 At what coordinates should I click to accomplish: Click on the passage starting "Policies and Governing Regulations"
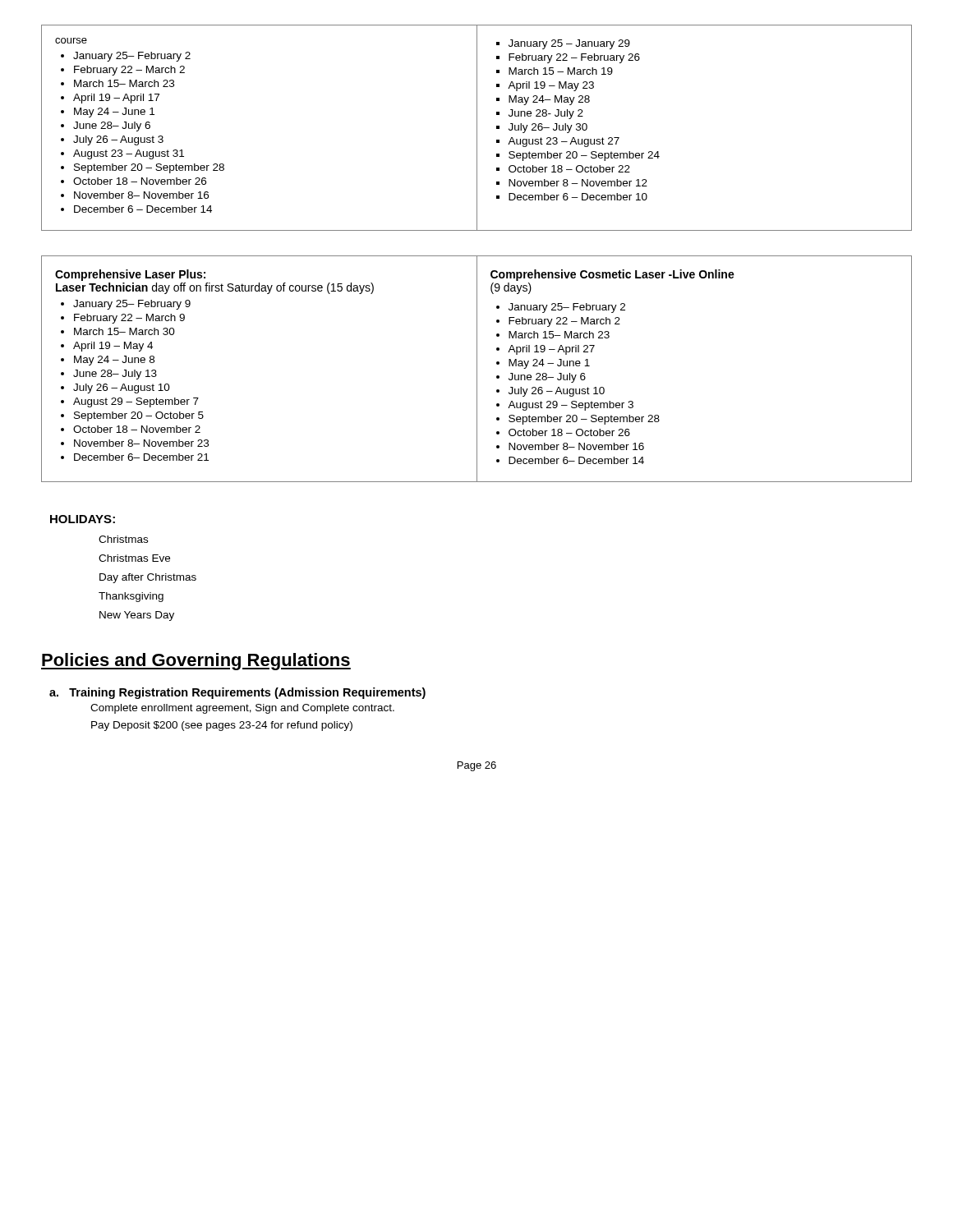pyautogui.click(x=196, y=660)
